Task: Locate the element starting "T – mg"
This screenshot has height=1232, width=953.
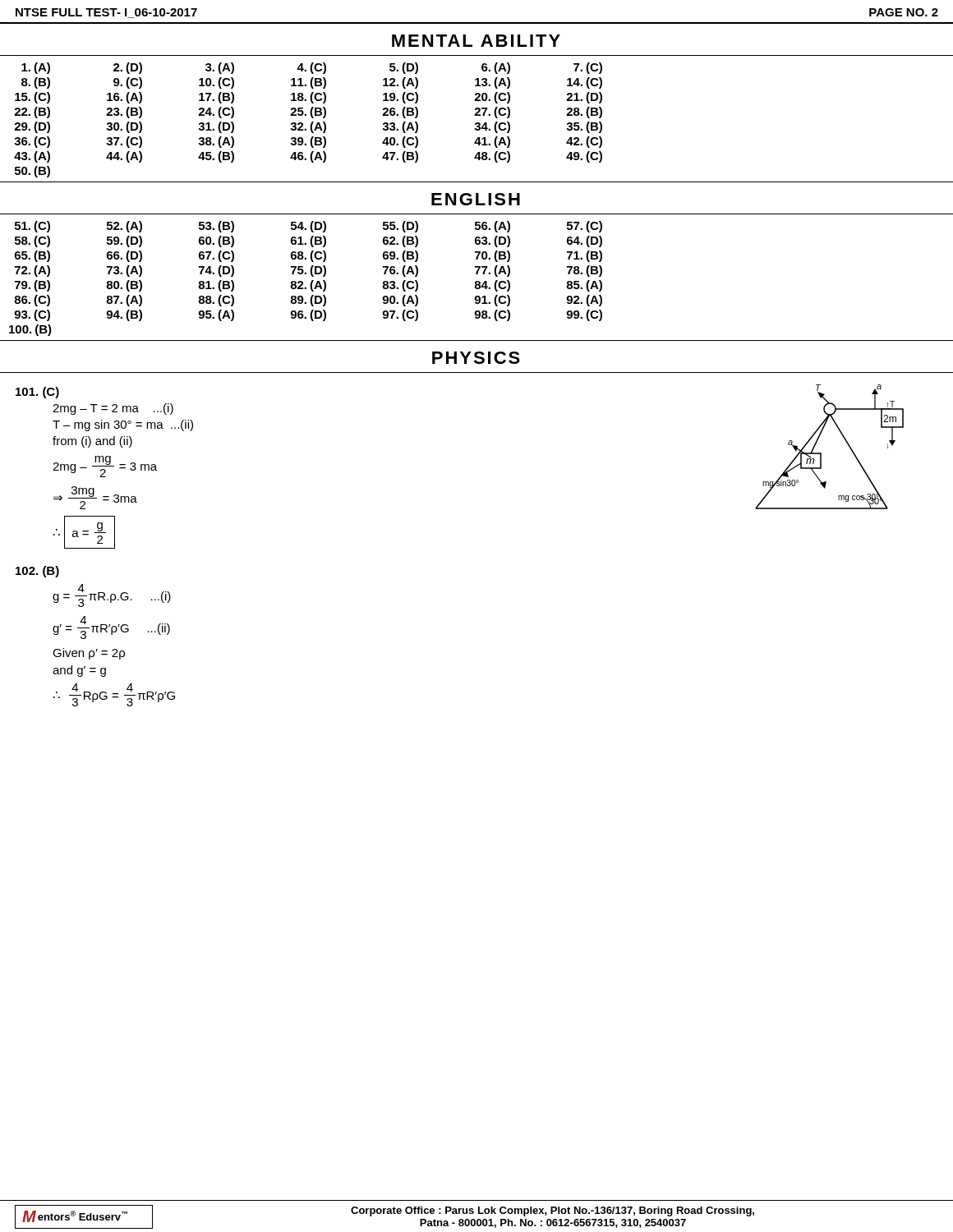Action: click(x=123, y=424)
